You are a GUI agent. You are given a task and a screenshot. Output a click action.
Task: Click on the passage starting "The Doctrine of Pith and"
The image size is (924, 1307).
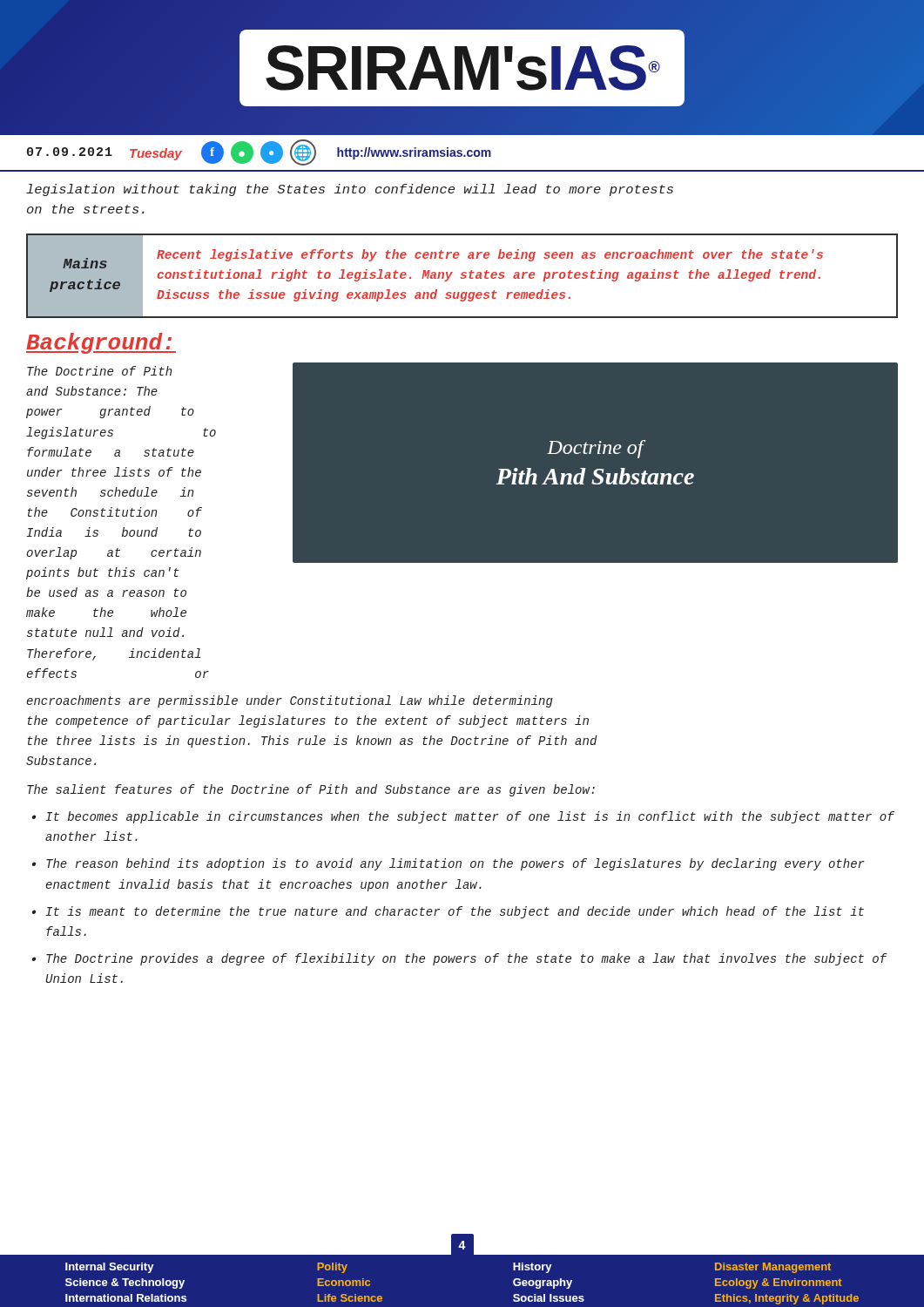[x=121, y=523]
